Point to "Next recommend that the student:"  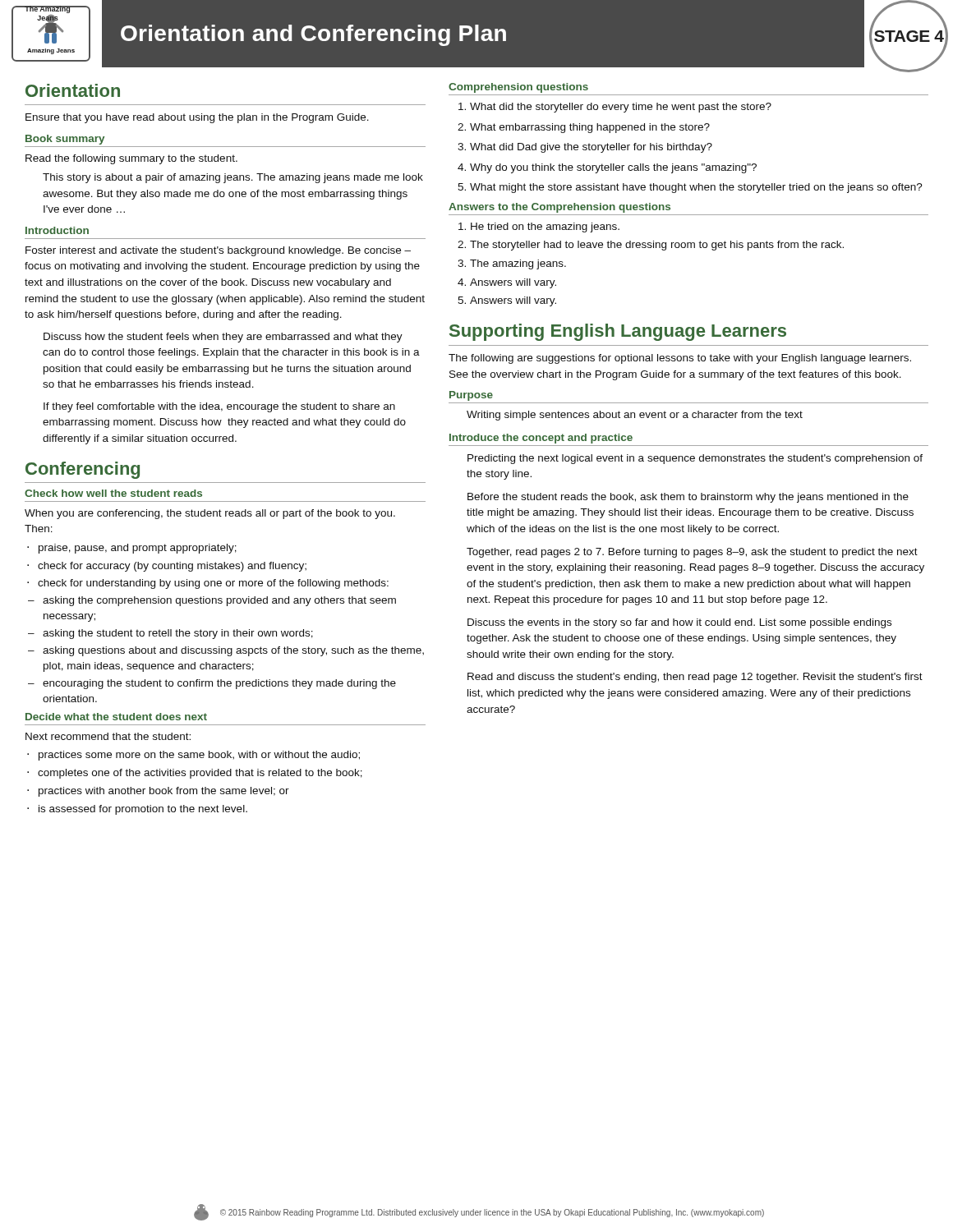(108, 736)
